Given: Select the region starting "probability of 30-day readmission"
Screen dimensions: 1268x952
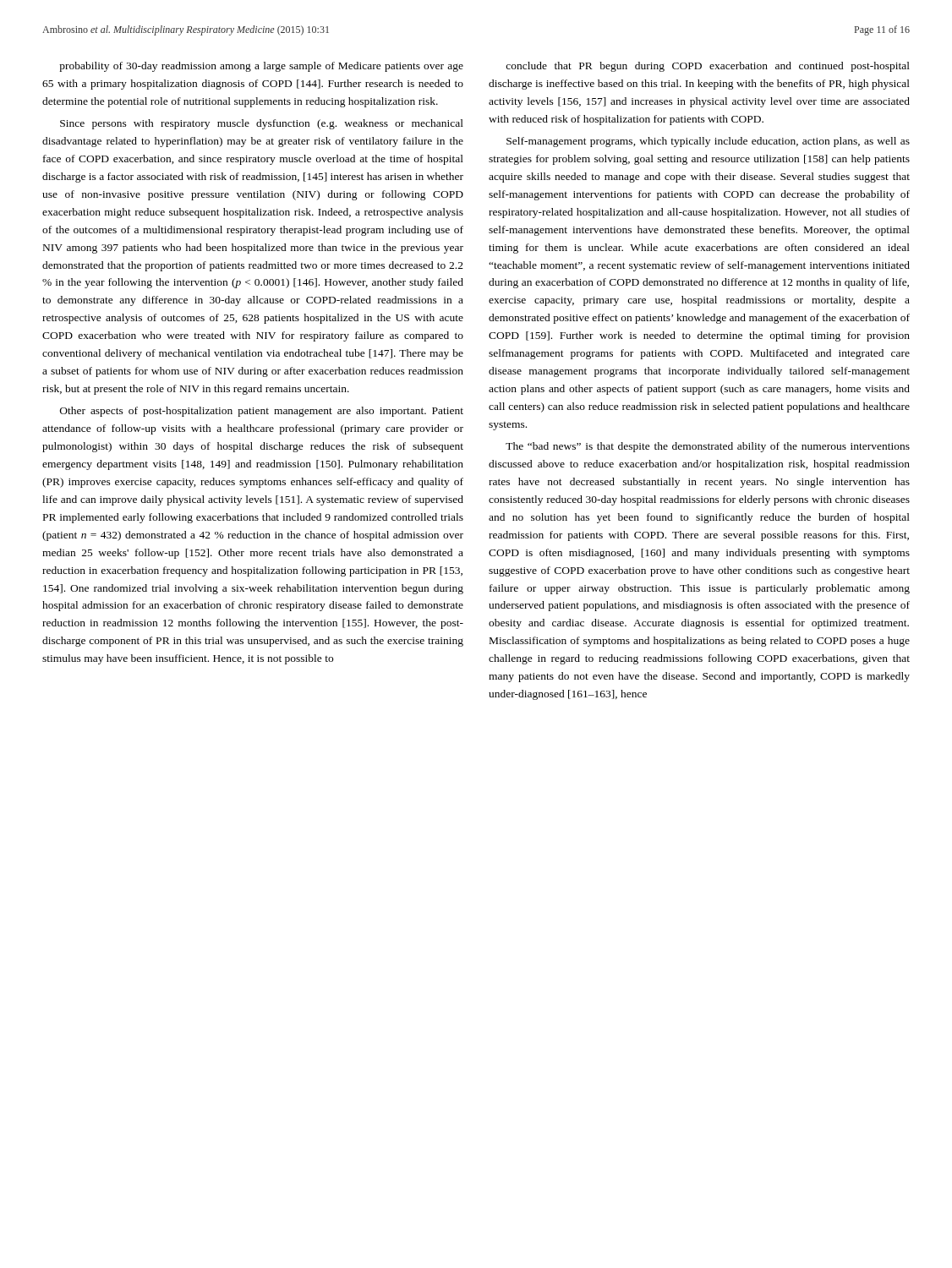Looking at the screenshot, I should [253, 363].
